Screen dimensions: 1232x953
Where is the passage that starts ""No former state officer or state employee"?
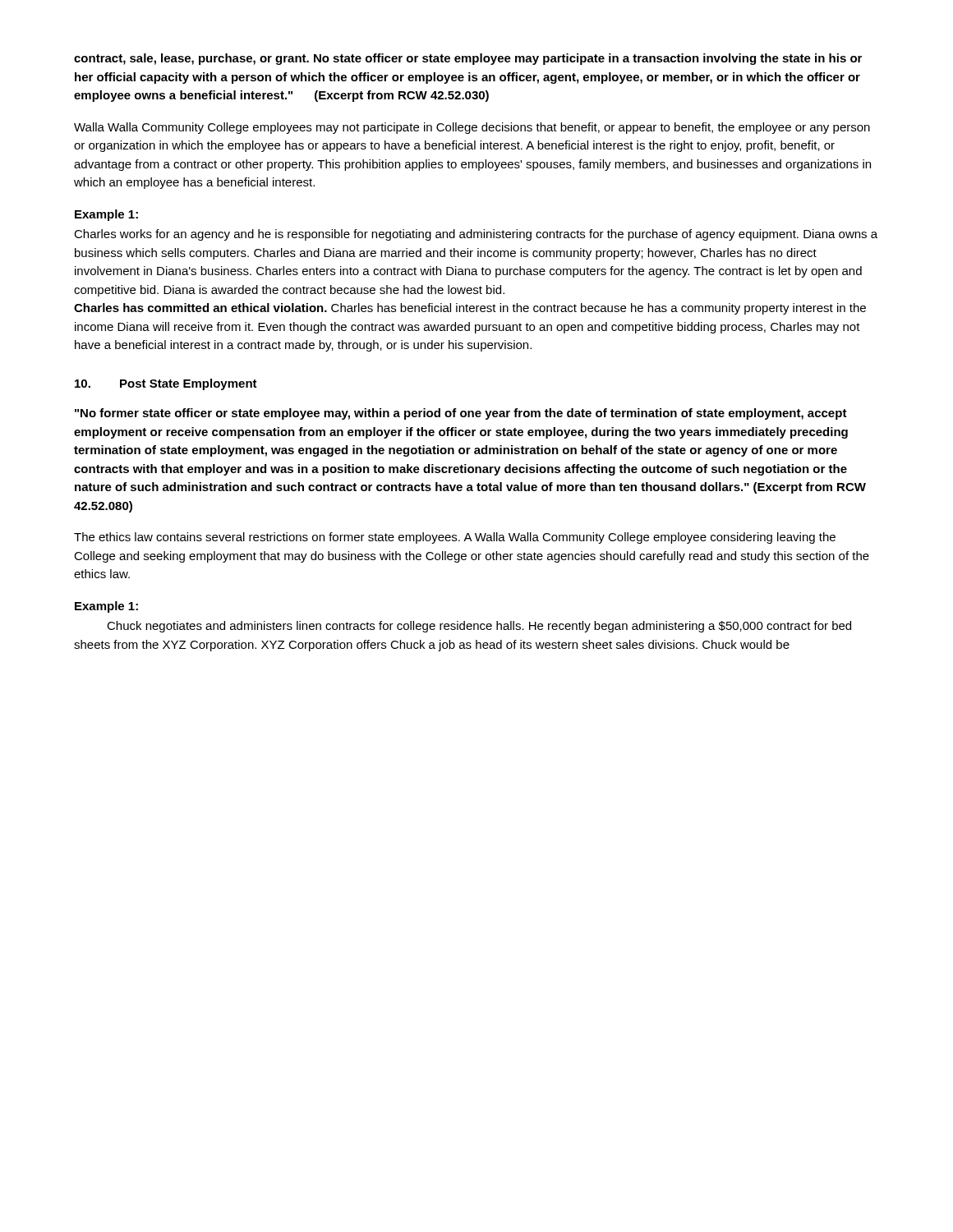pos(476,460)
